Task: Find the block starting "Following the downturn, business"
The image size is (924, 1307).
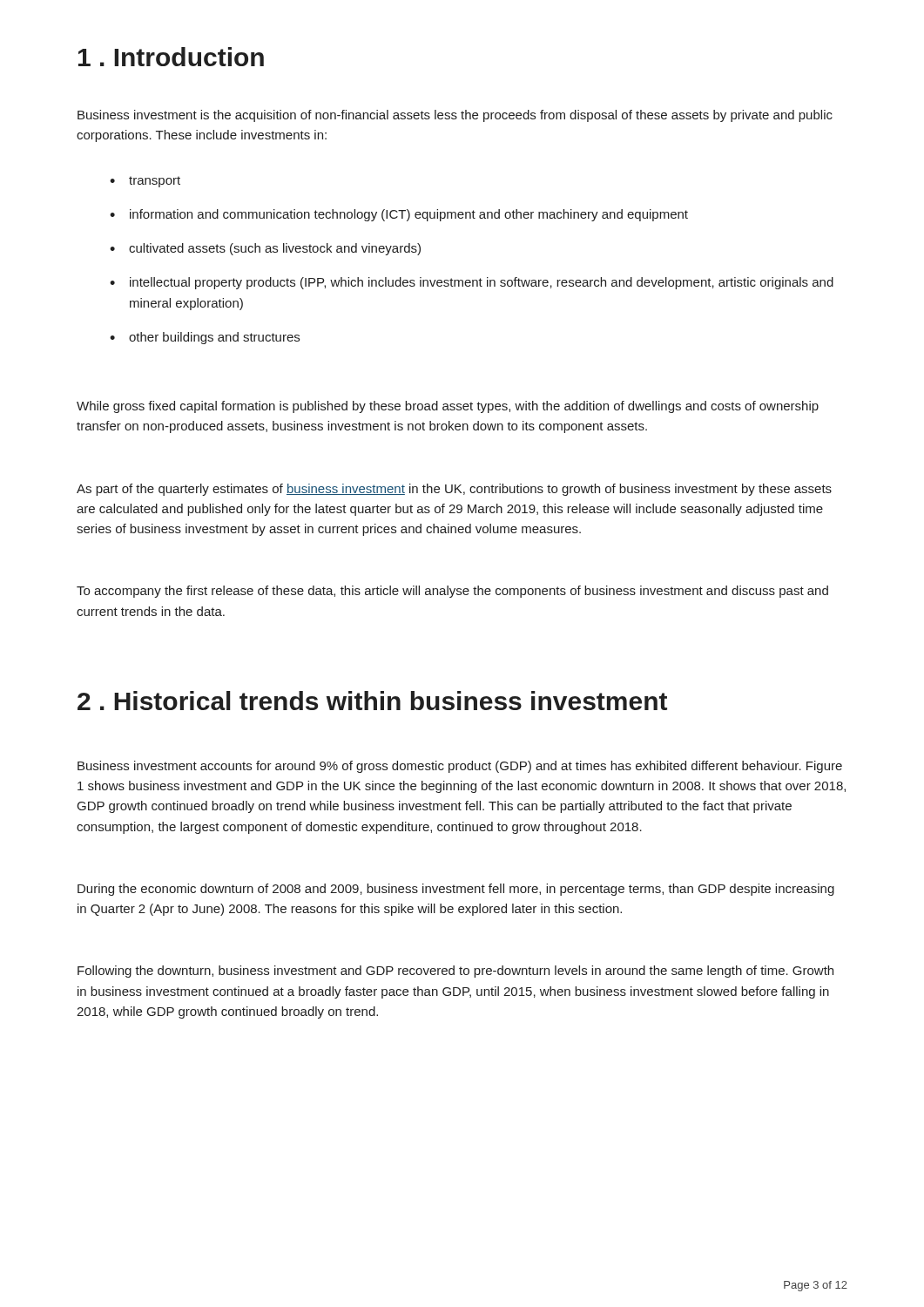Action: coord(462,991)
